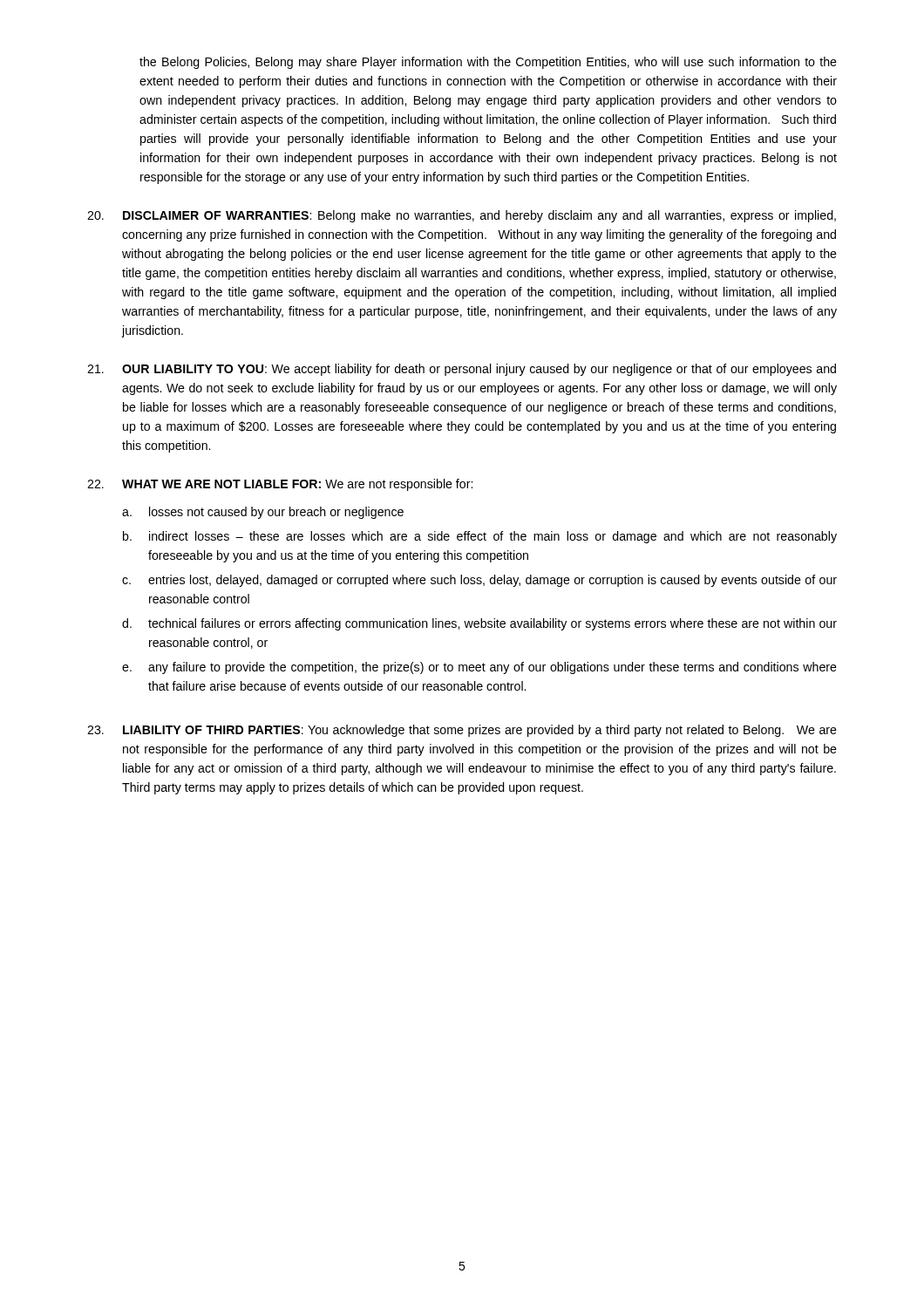The width and height of the screenshot is (924, 1308).
Task: Locate the block of text that opens with "the Belong Policies, Belong may share"
Action: coord(488,119)
